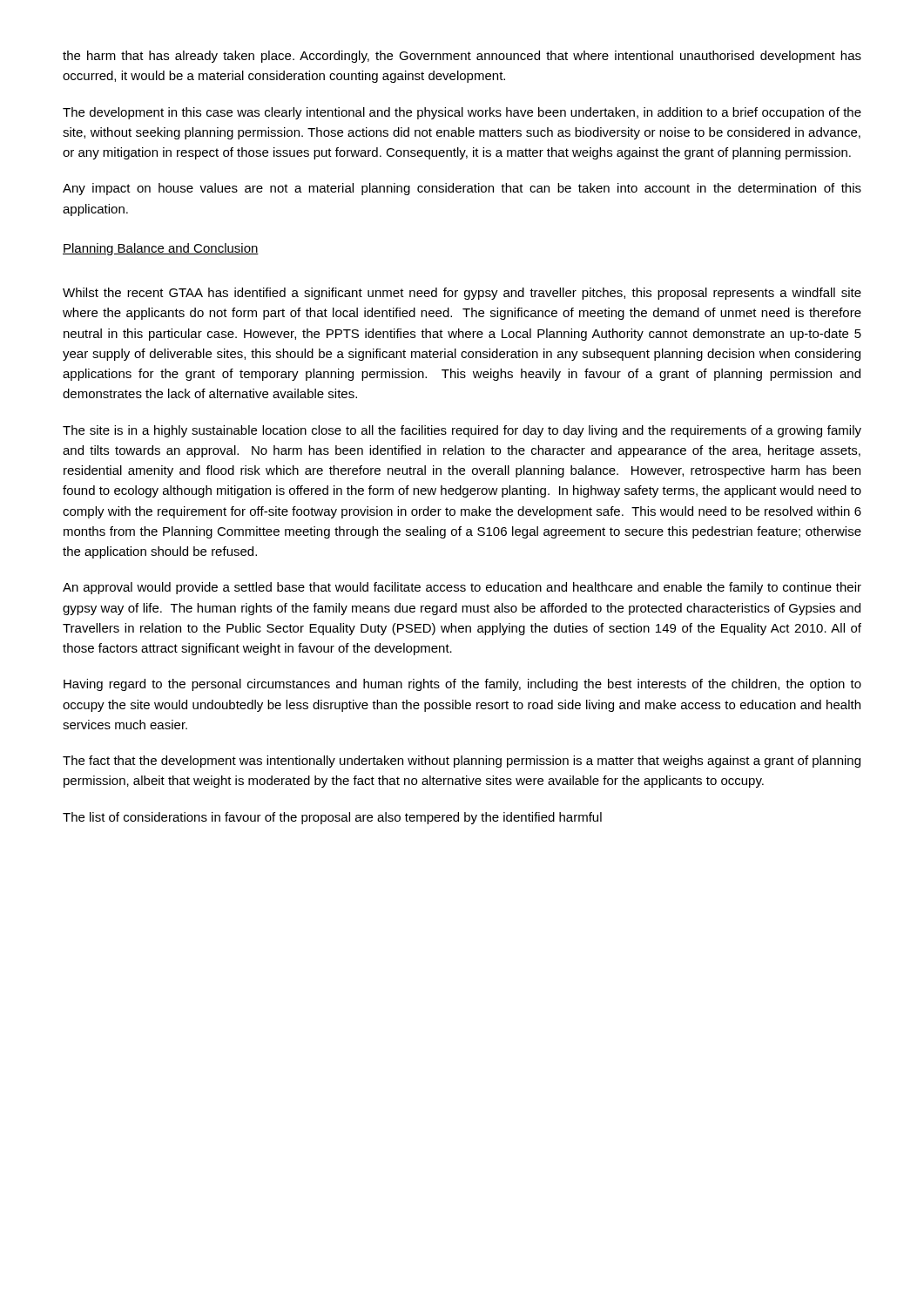924x1307 pixels.
Task: Find the block on this page that starts "The site is in"
Action: [462, 490]
